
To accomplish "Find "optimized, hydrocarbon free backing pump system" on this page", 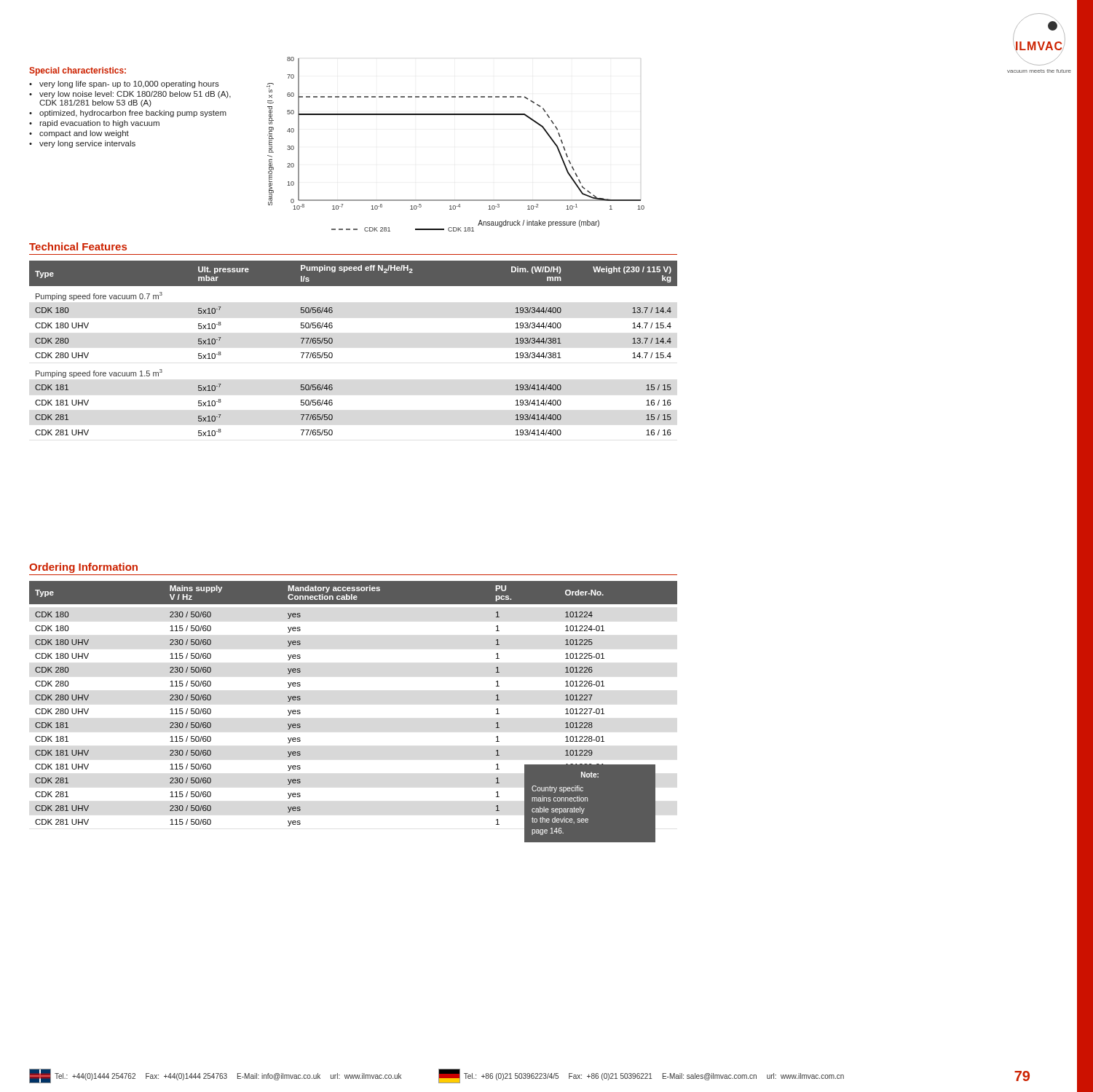I will (133, 113).
